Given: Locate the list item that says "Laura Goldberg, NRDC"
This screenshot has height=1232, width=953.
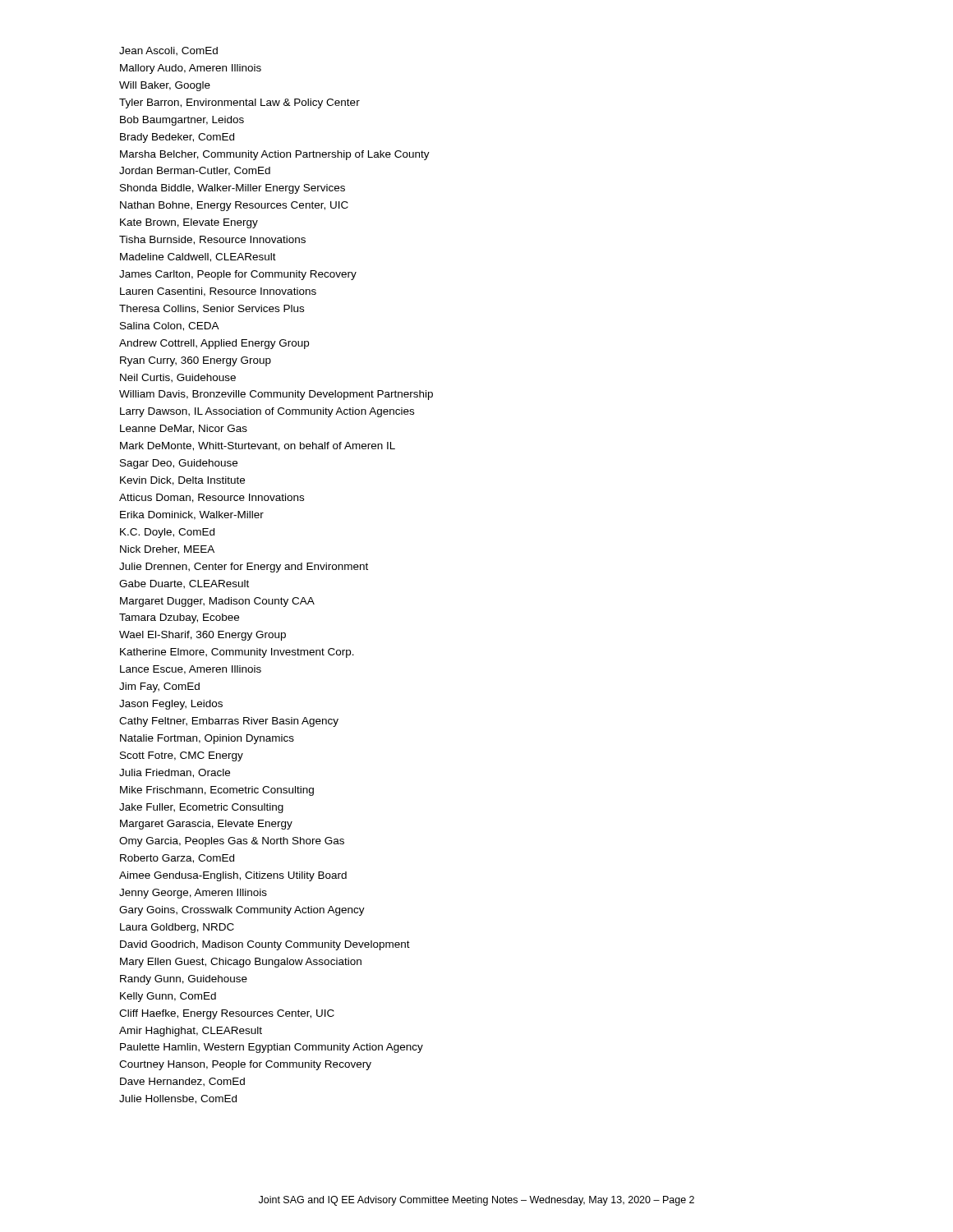Looking at the screenshot, I should click(x=177, y=927).
